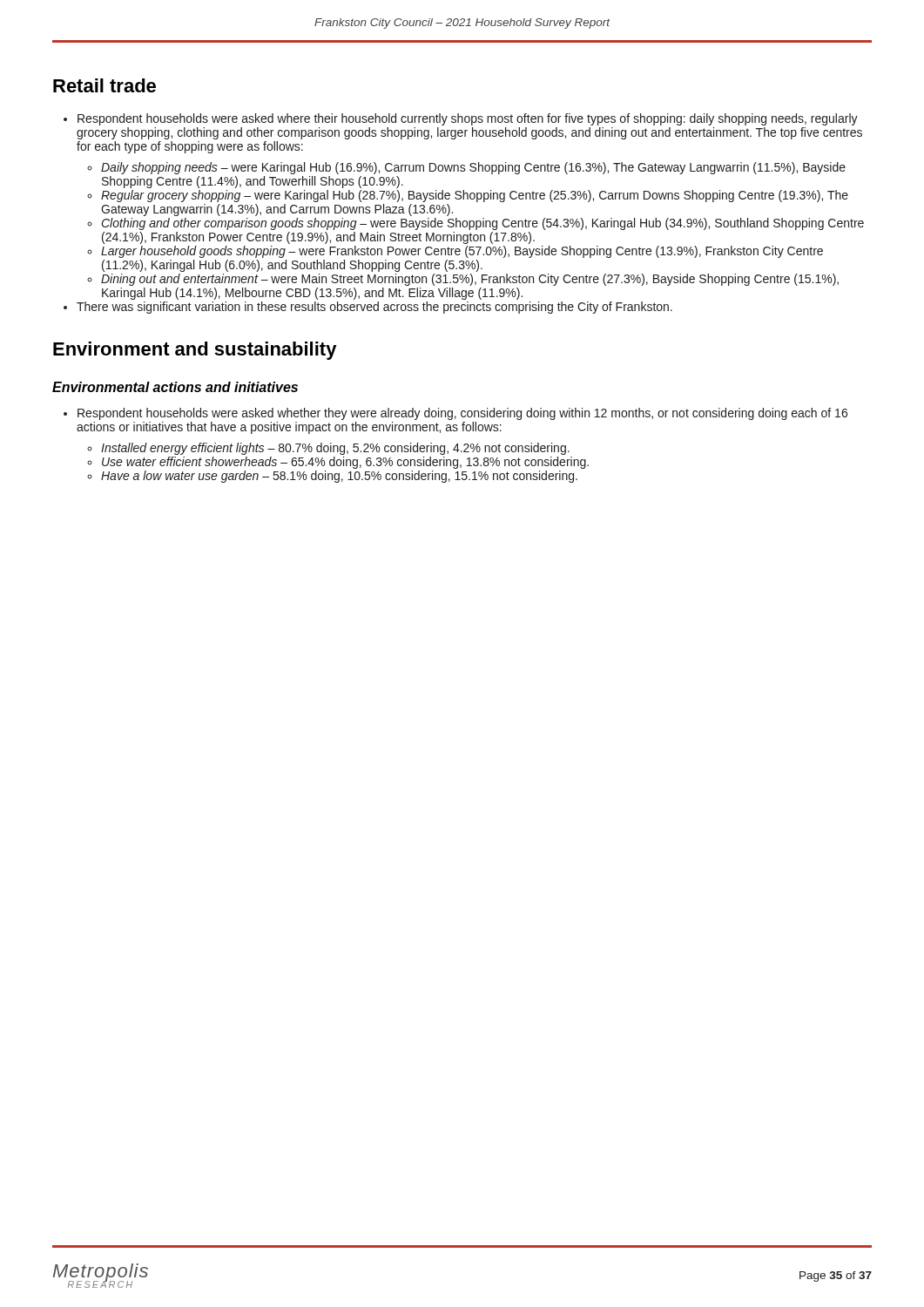Locate the list item containing "Clothing and other comparison goods shopping –"
924x1307 pixels.
click(486, 230)
